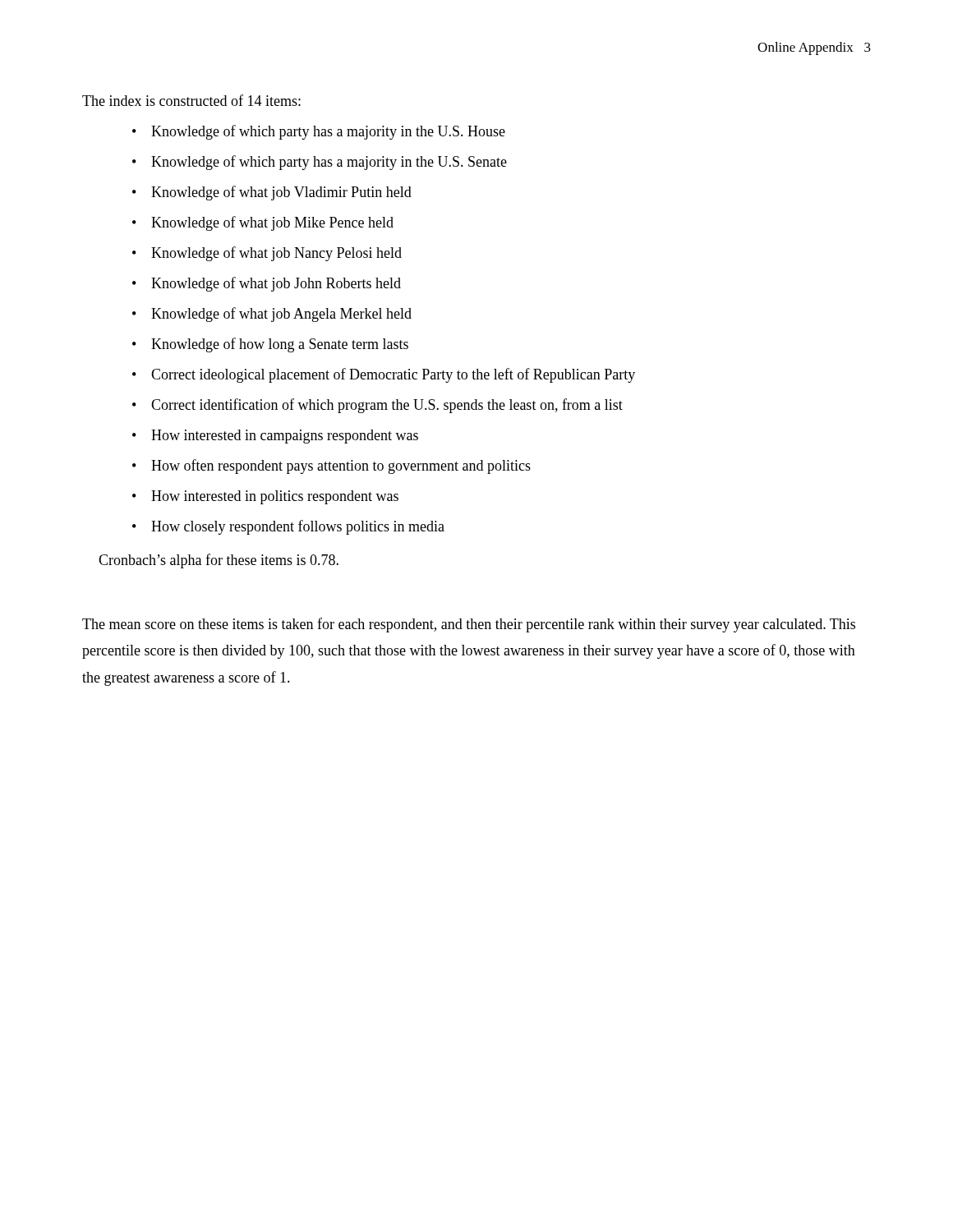
Task: Point to the block beginning "How closely respondent"
Action: (298, 526)
